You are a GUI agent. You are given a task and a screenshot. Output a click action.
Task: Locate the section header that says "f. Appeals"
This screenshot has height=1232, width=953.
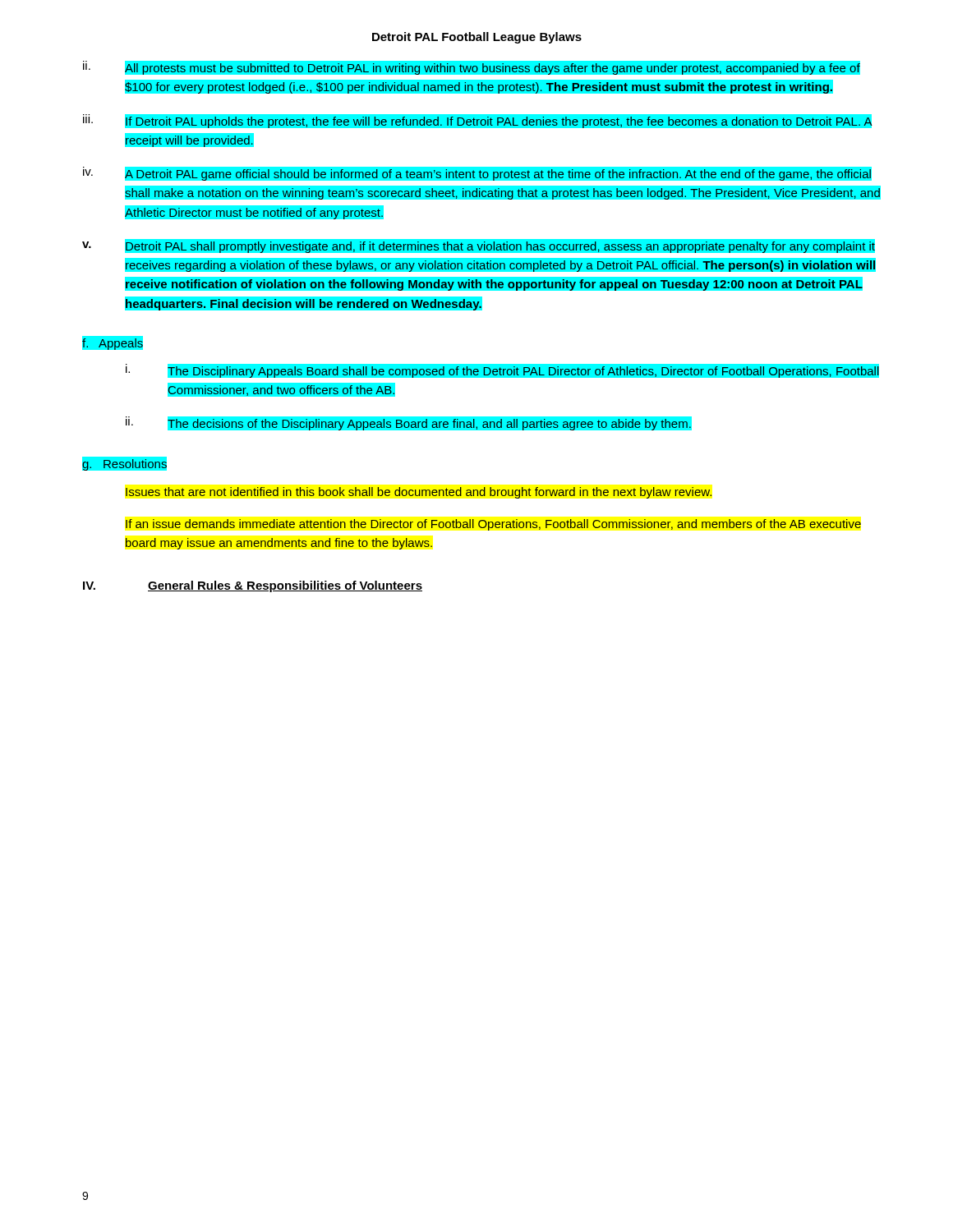[113, 343]
